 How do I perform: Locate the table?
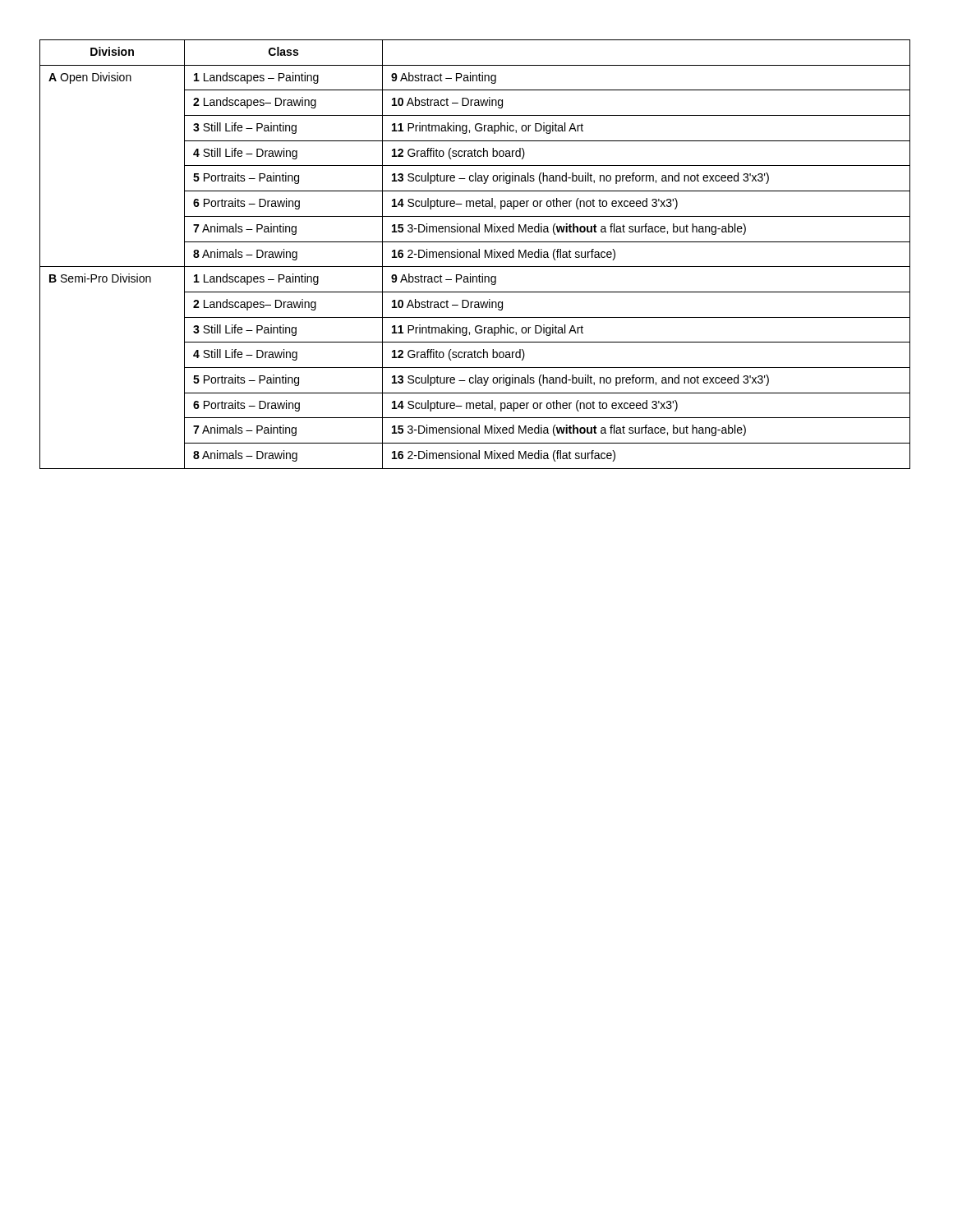(476, 254)
